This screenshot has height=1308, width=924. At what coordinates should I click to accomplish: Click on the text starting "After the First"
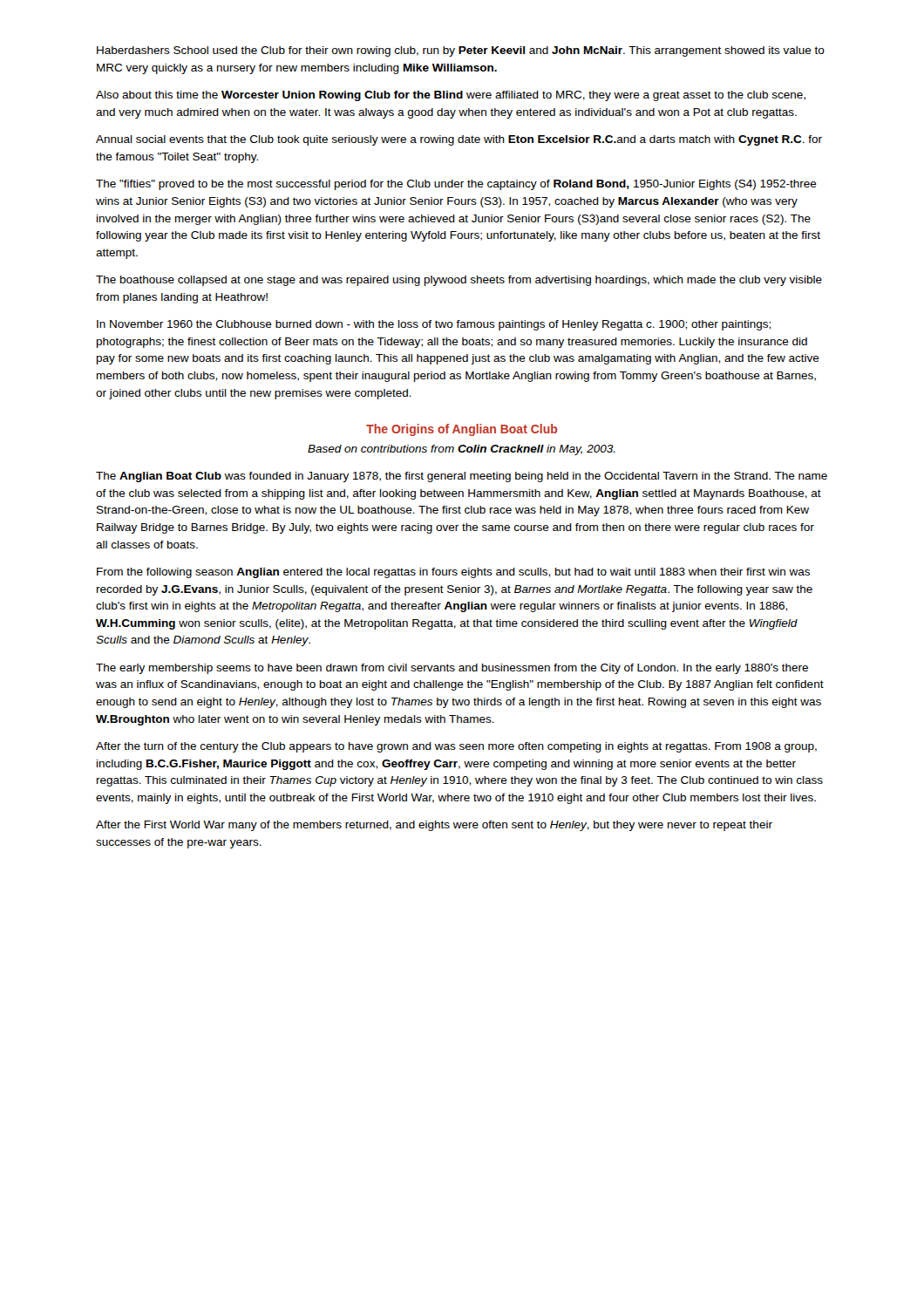434,833
